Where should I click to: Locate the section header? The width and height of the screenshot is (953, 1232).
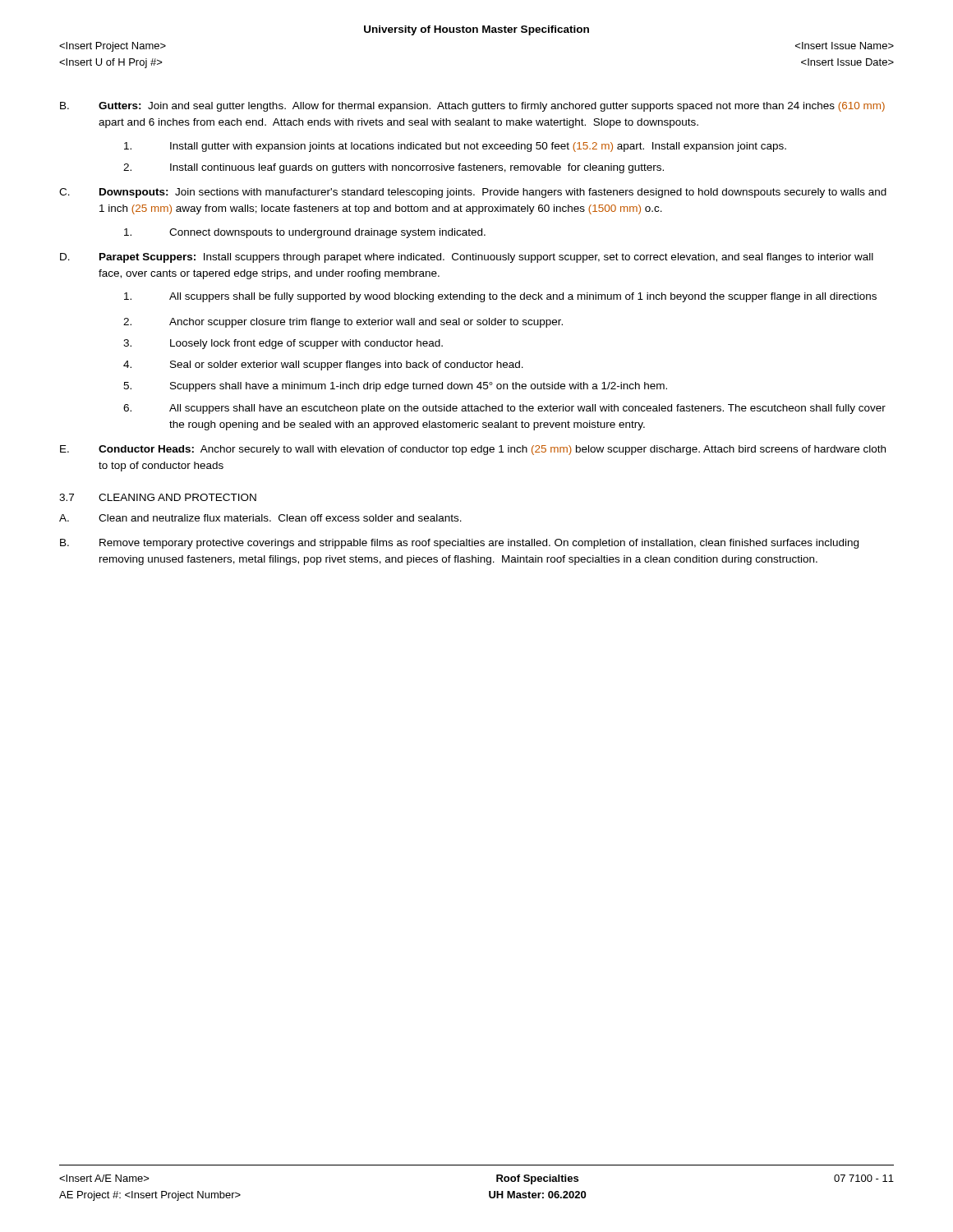(158, 497)
